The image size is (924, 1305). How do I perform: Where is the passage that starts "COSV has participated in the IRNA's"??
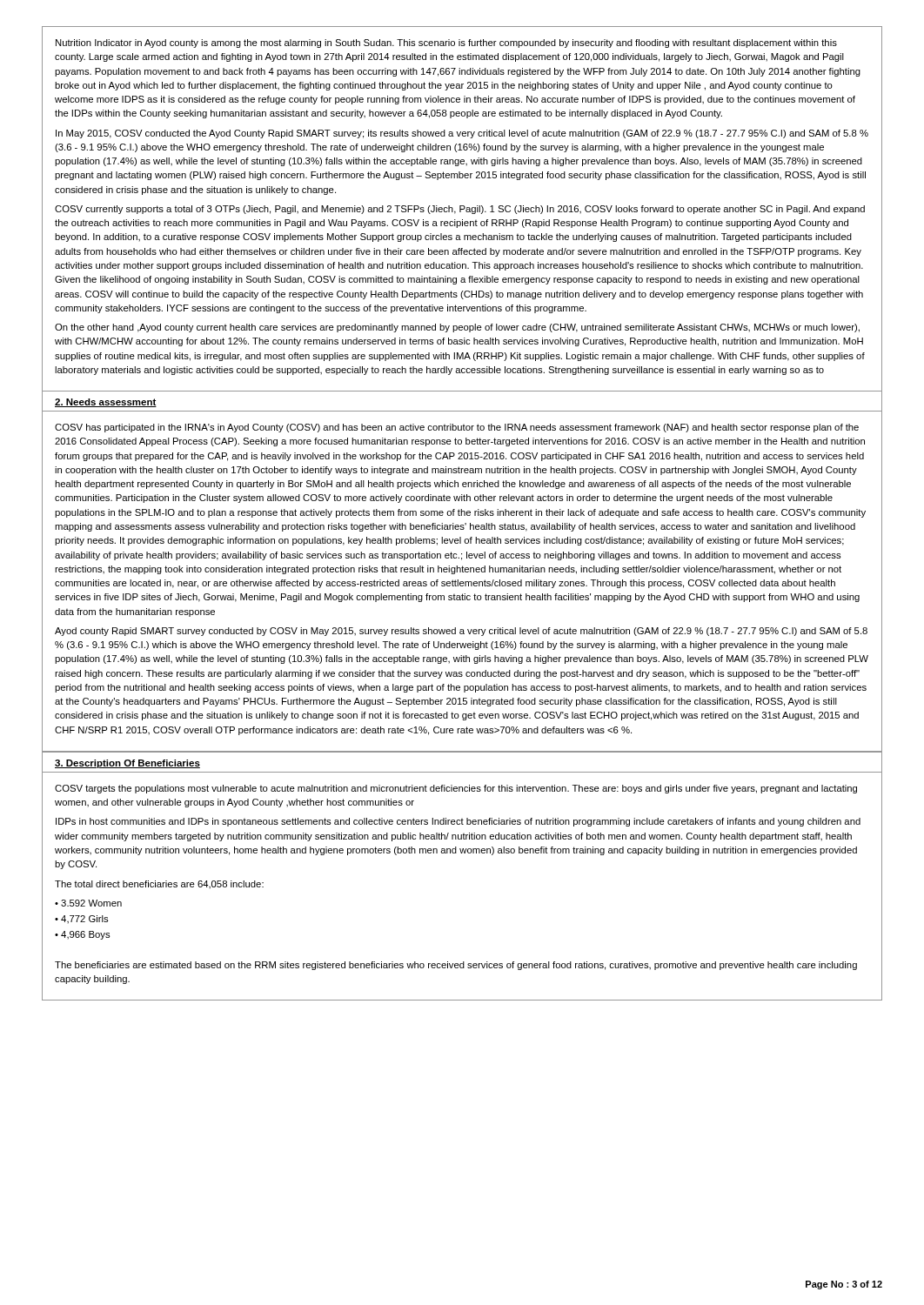pos(462,579)
